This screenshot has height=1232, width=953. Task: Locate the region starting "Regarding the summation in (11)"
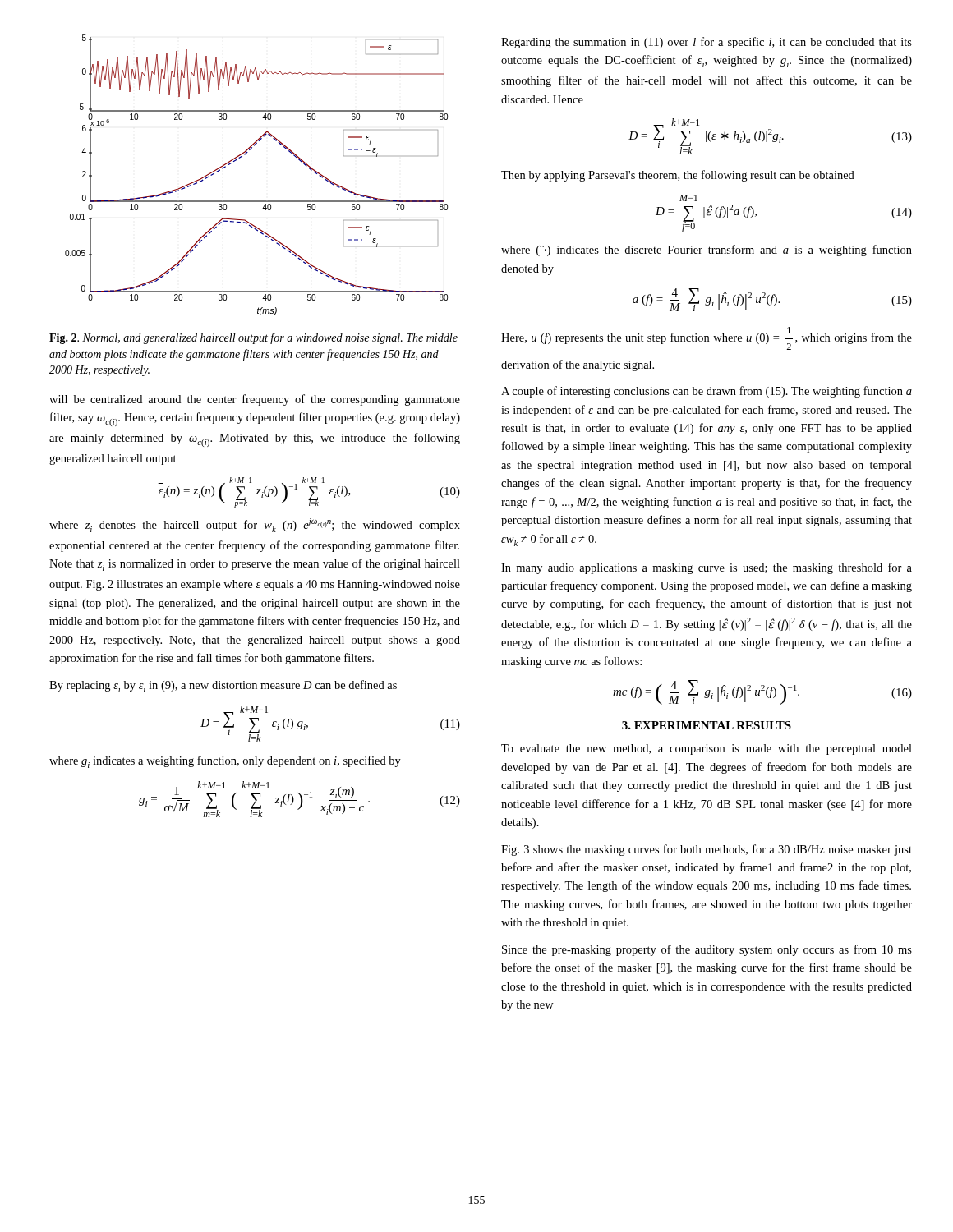(x=707, y=71)
